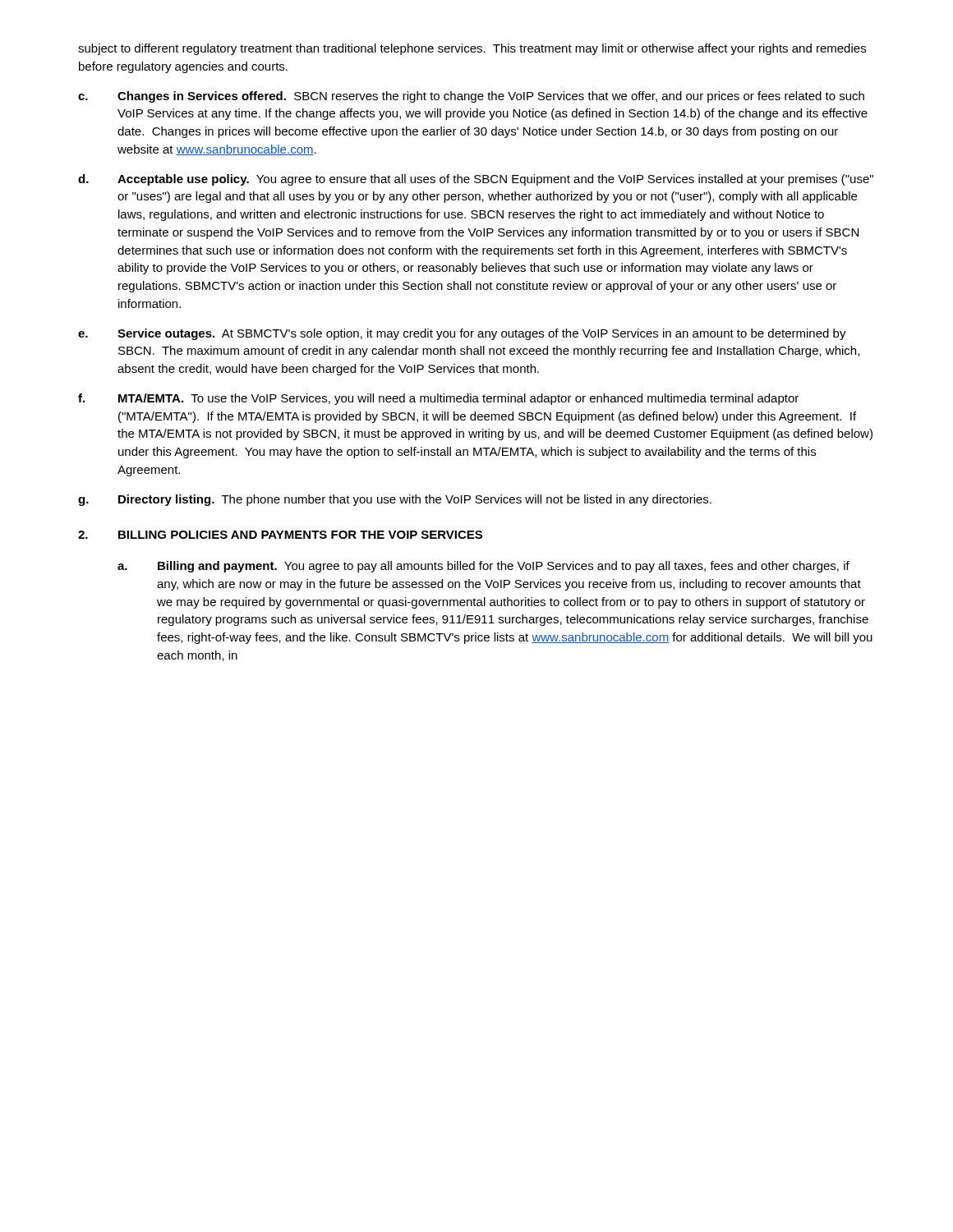Find the text starting "e. Service outages. At"
The image size is (953, 1232).
pyautogui.click(x=476, y=351)
